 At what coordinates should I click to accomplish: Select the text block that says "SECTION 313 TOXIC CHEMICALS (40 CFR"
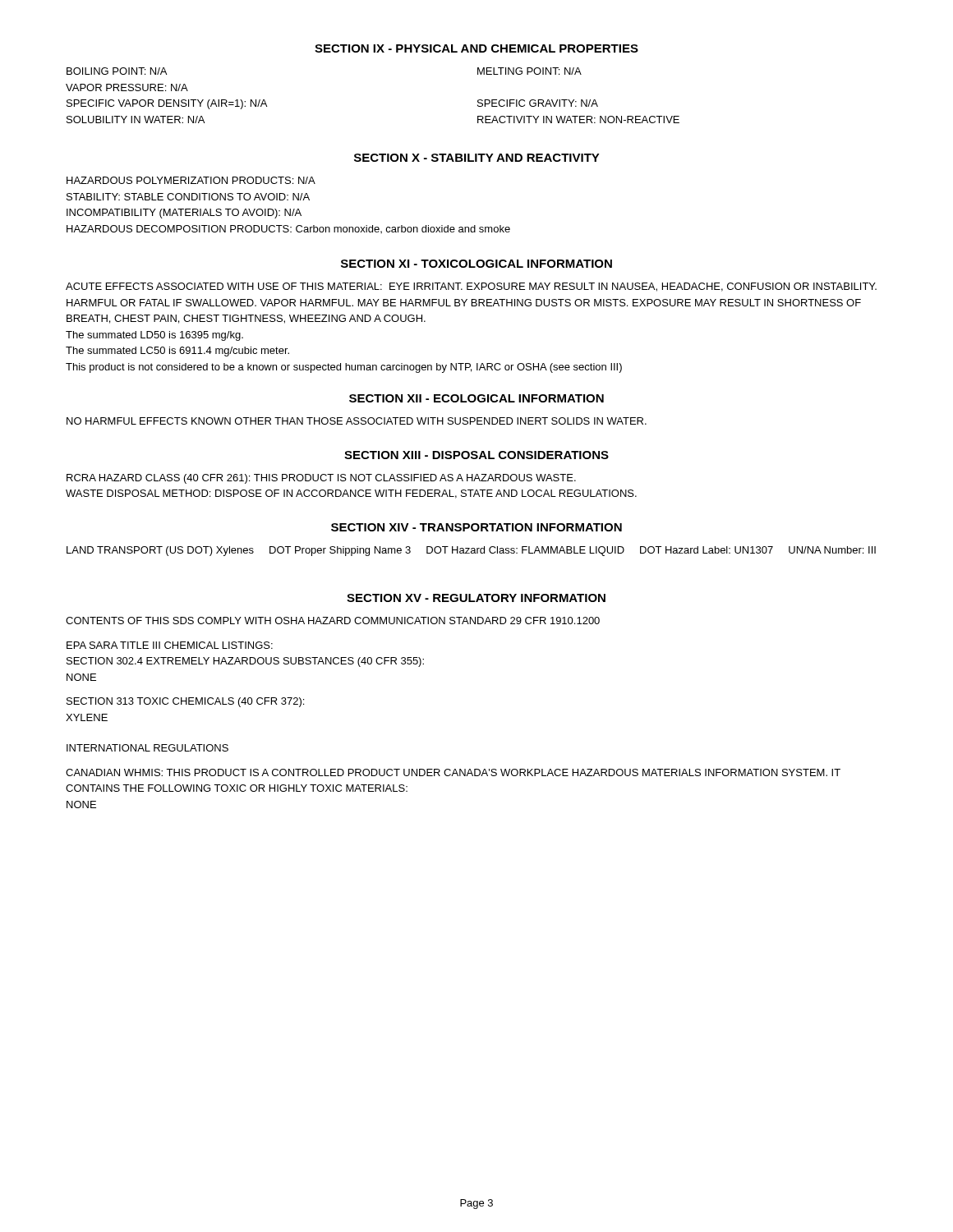click(x=185, y=709)
